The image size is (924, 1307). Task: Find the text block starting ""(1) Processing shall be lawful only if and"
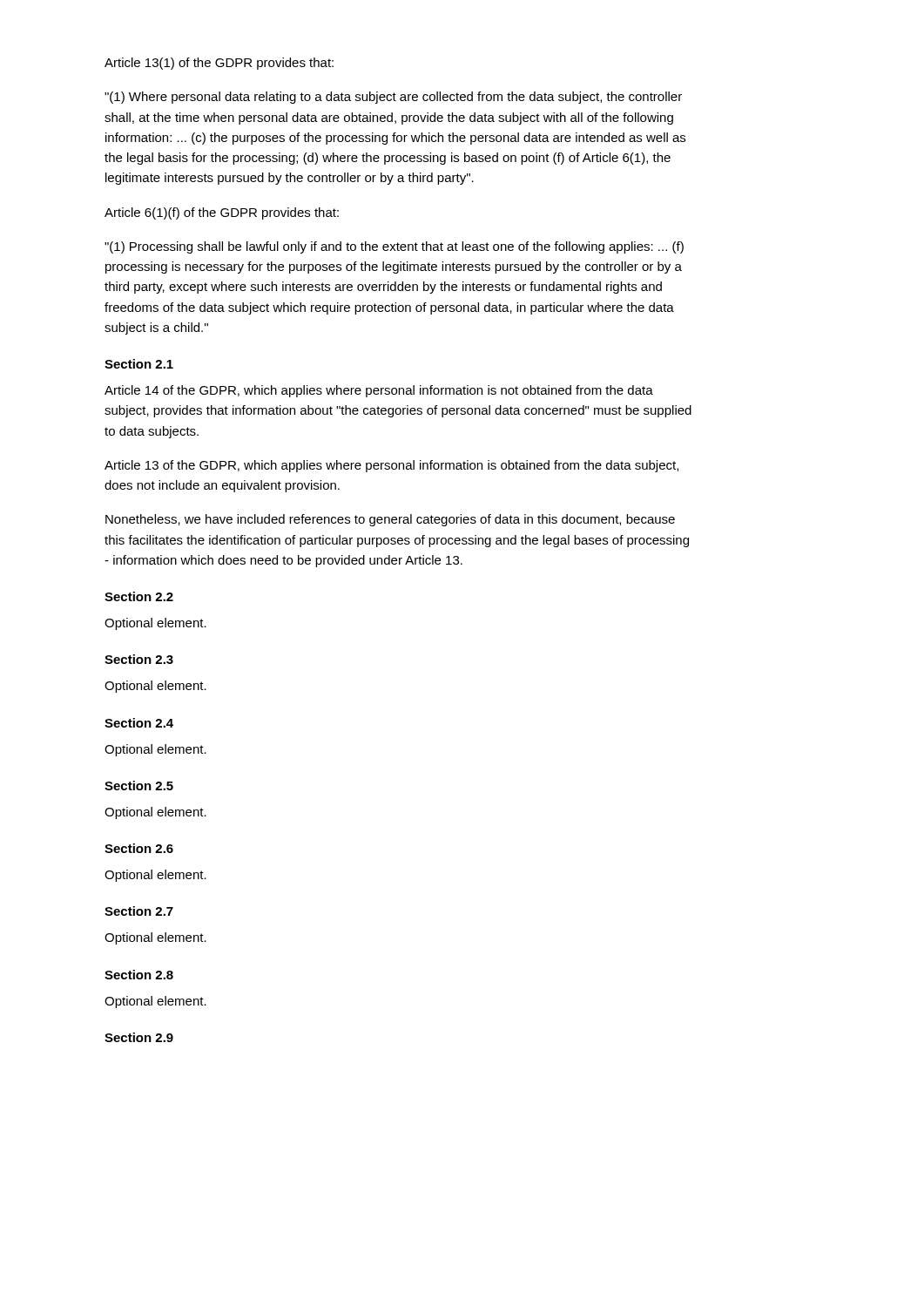394,286
